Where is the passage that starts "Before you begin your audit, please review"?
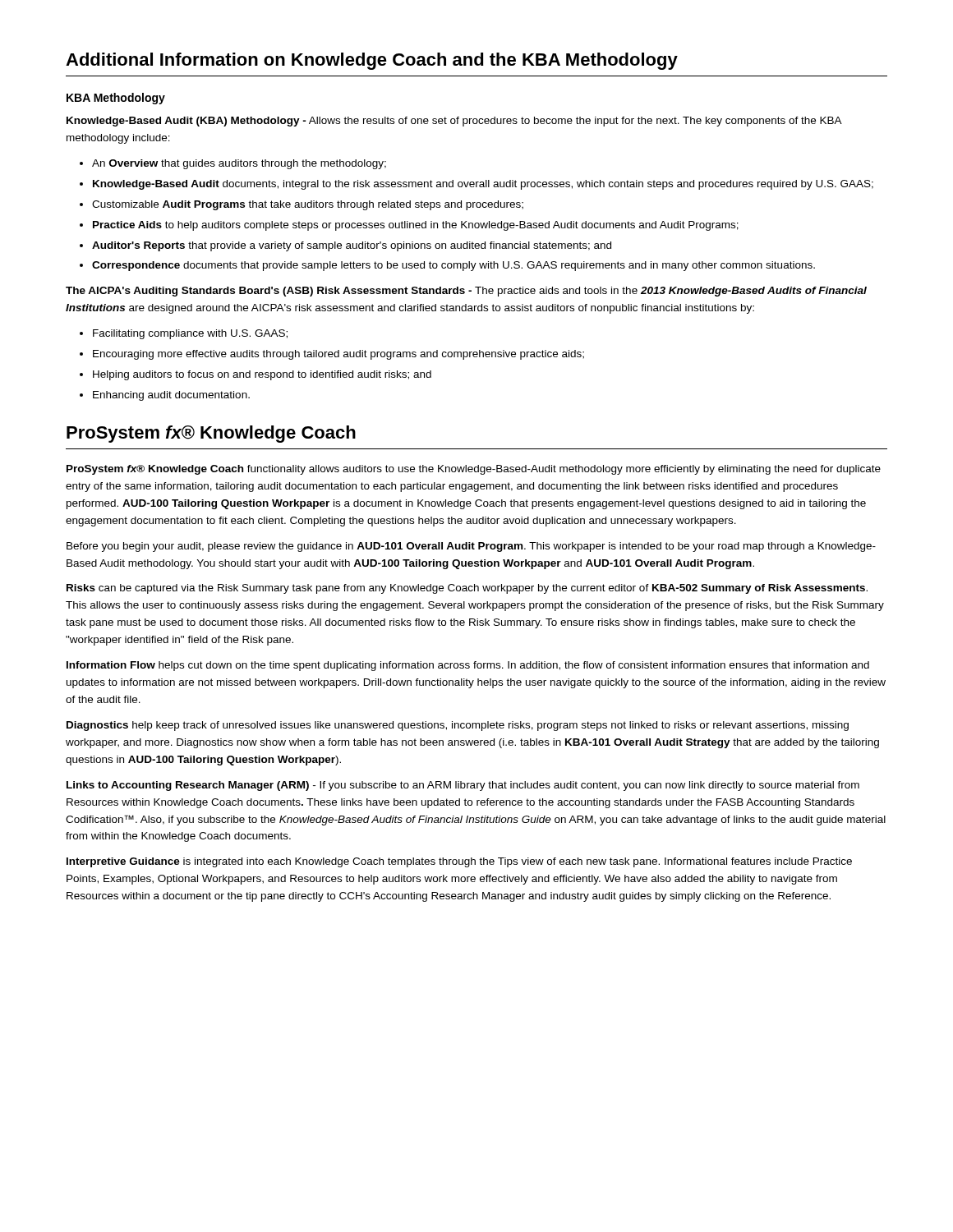 point(476,555)
